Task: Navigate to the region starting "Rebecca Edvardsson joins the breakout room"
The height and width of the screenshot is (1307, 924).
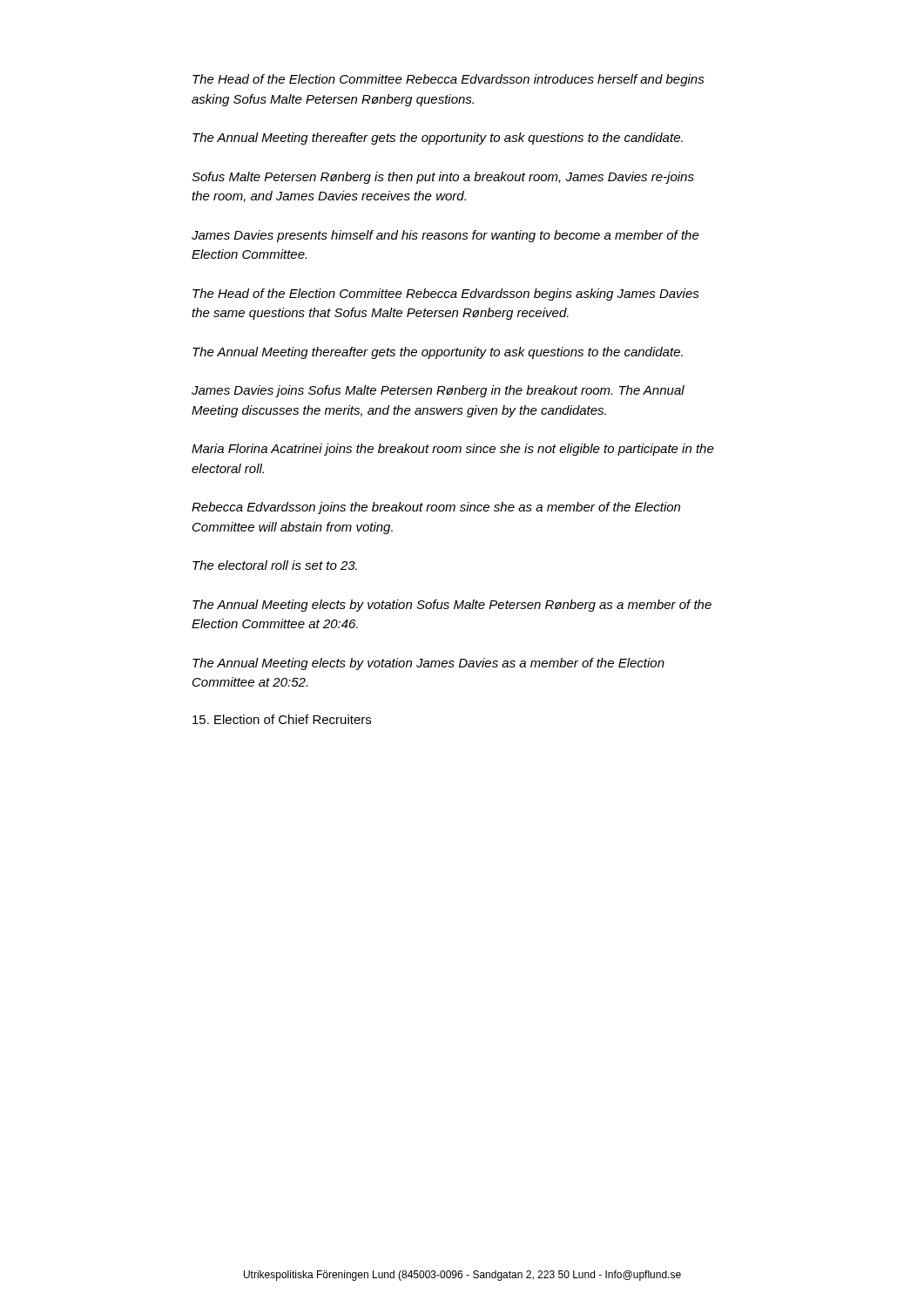Action: coord(436,516)
